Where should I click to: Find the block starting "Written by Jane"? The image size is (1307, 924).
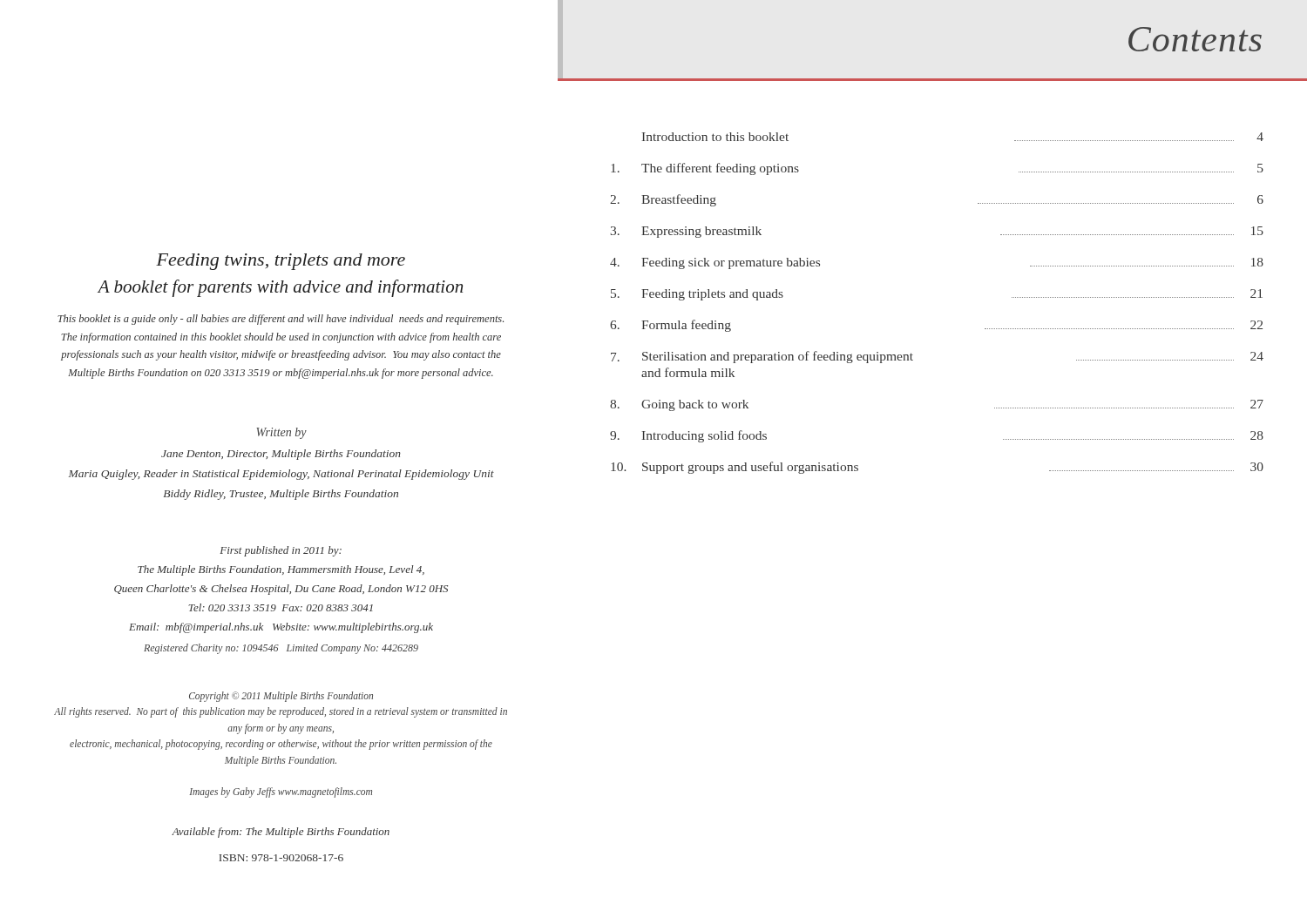[281, 465]
